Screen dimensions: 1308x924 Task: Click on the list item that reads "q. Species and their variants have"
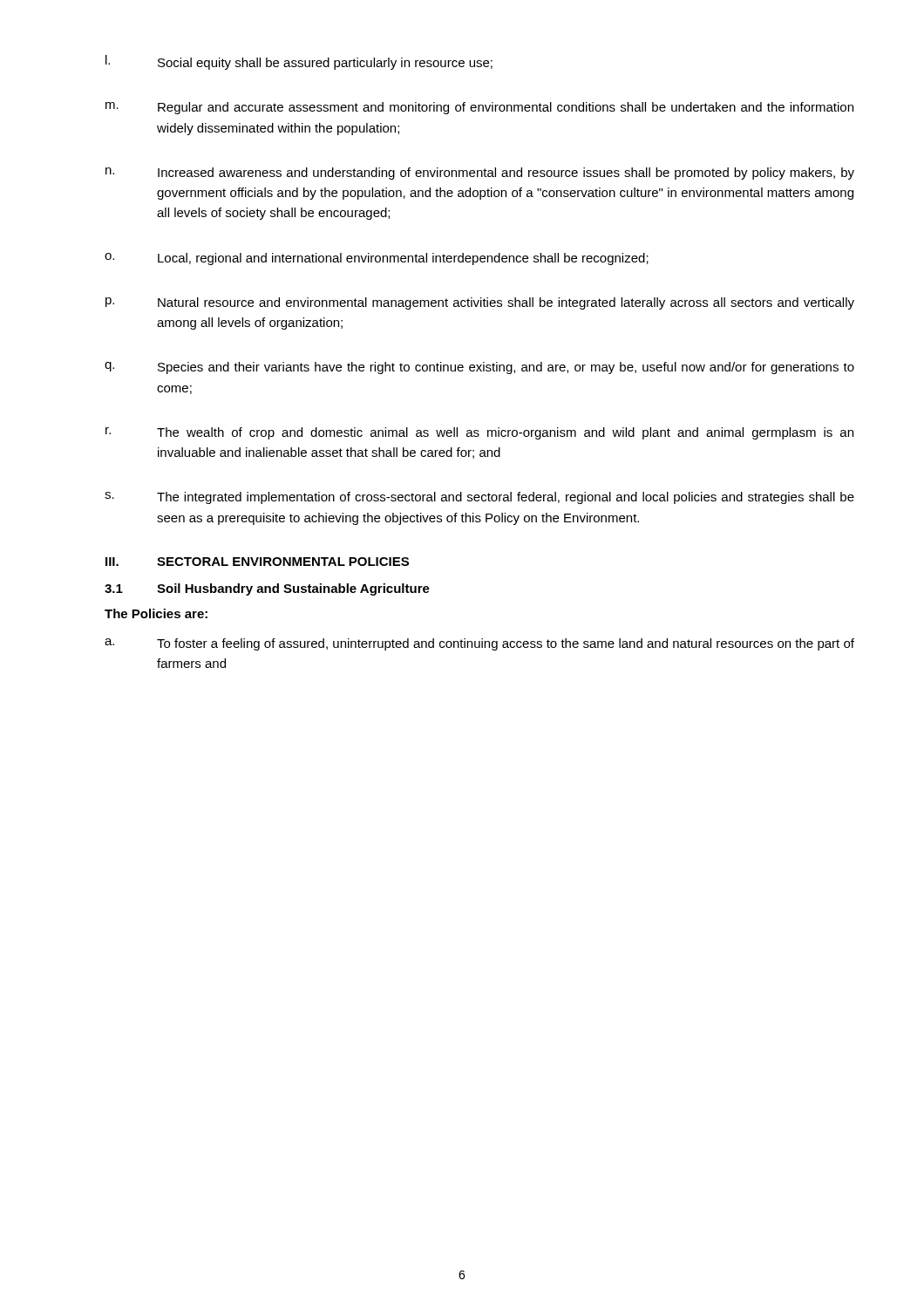(479, 377)
